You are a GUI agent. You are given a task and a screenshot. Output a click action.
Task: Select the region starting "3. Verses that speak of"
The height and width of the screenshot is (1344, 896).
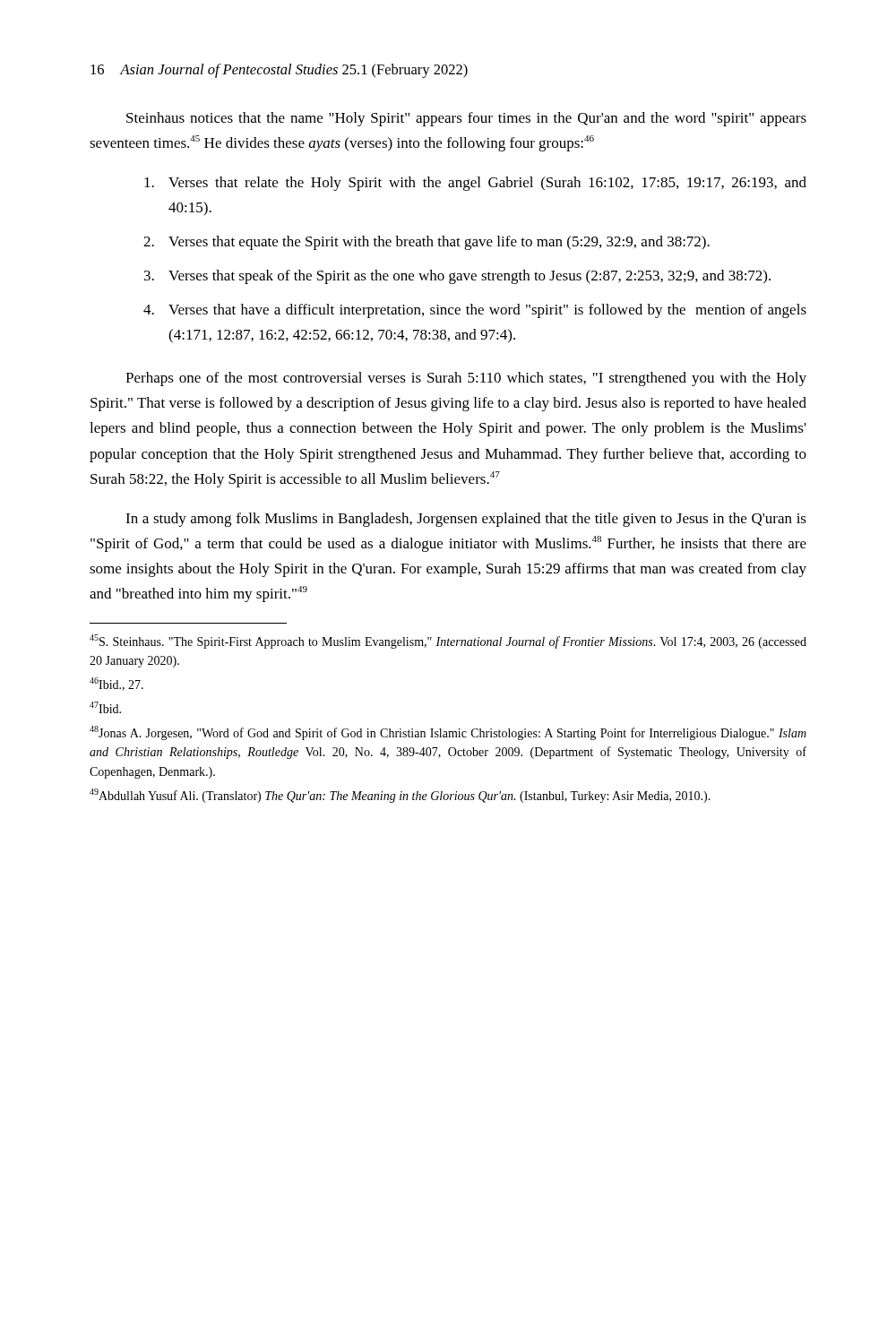pos(475,276)
